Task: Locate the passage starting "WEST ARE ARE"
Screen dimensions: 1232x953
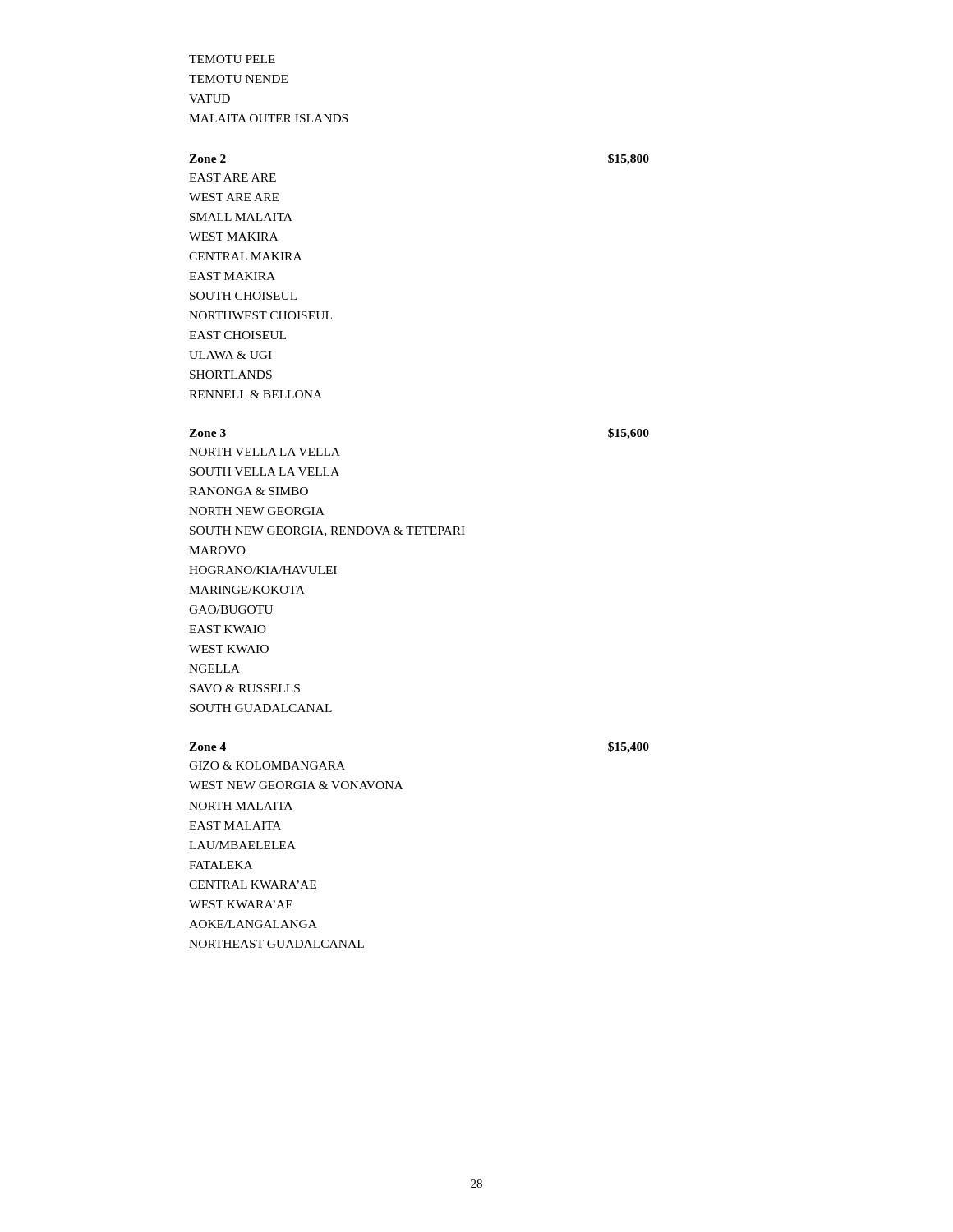Action: point(234,197)
